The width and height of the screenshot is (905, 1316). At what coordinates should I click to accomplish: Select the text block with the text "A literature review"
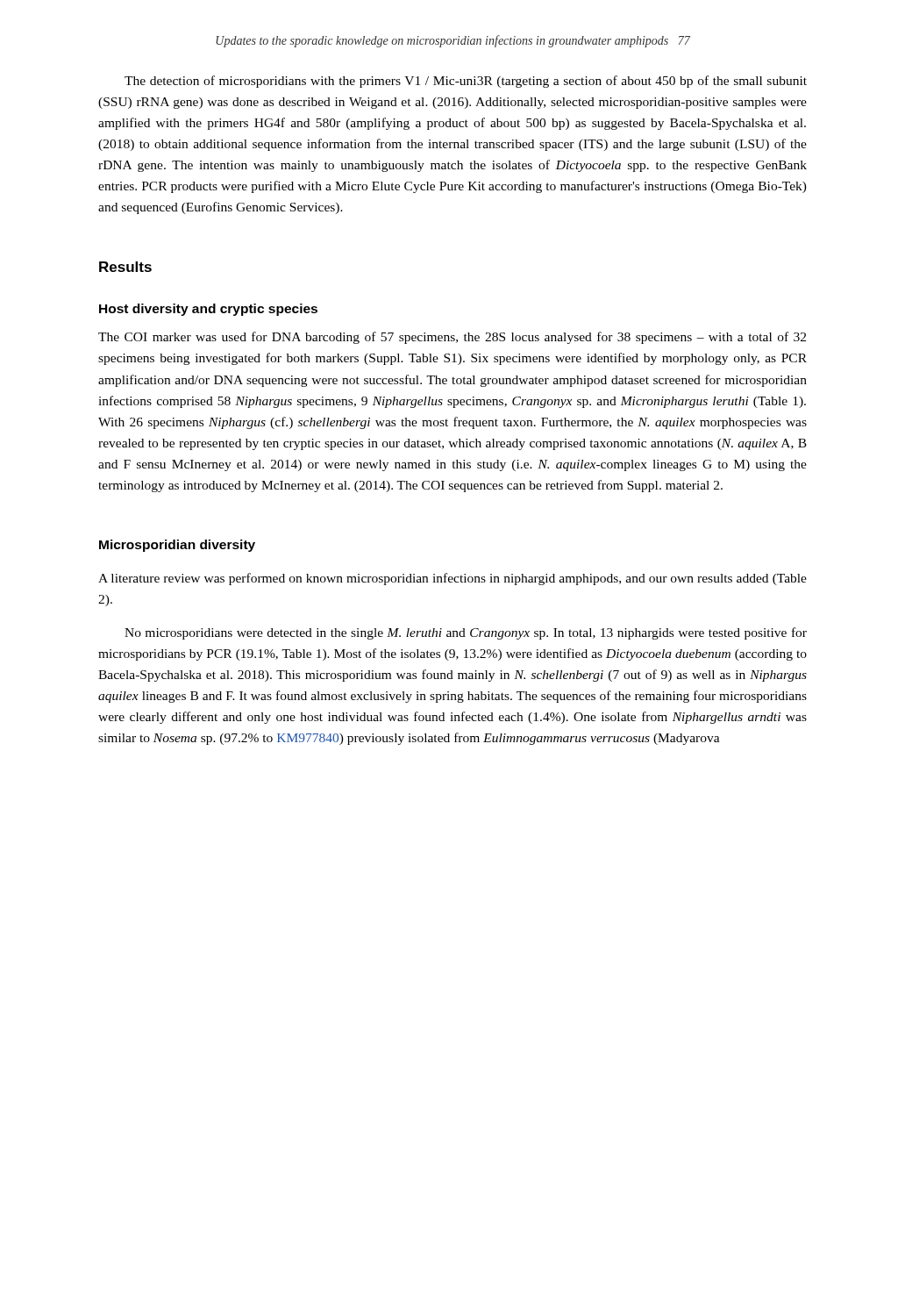coord(452,588)
